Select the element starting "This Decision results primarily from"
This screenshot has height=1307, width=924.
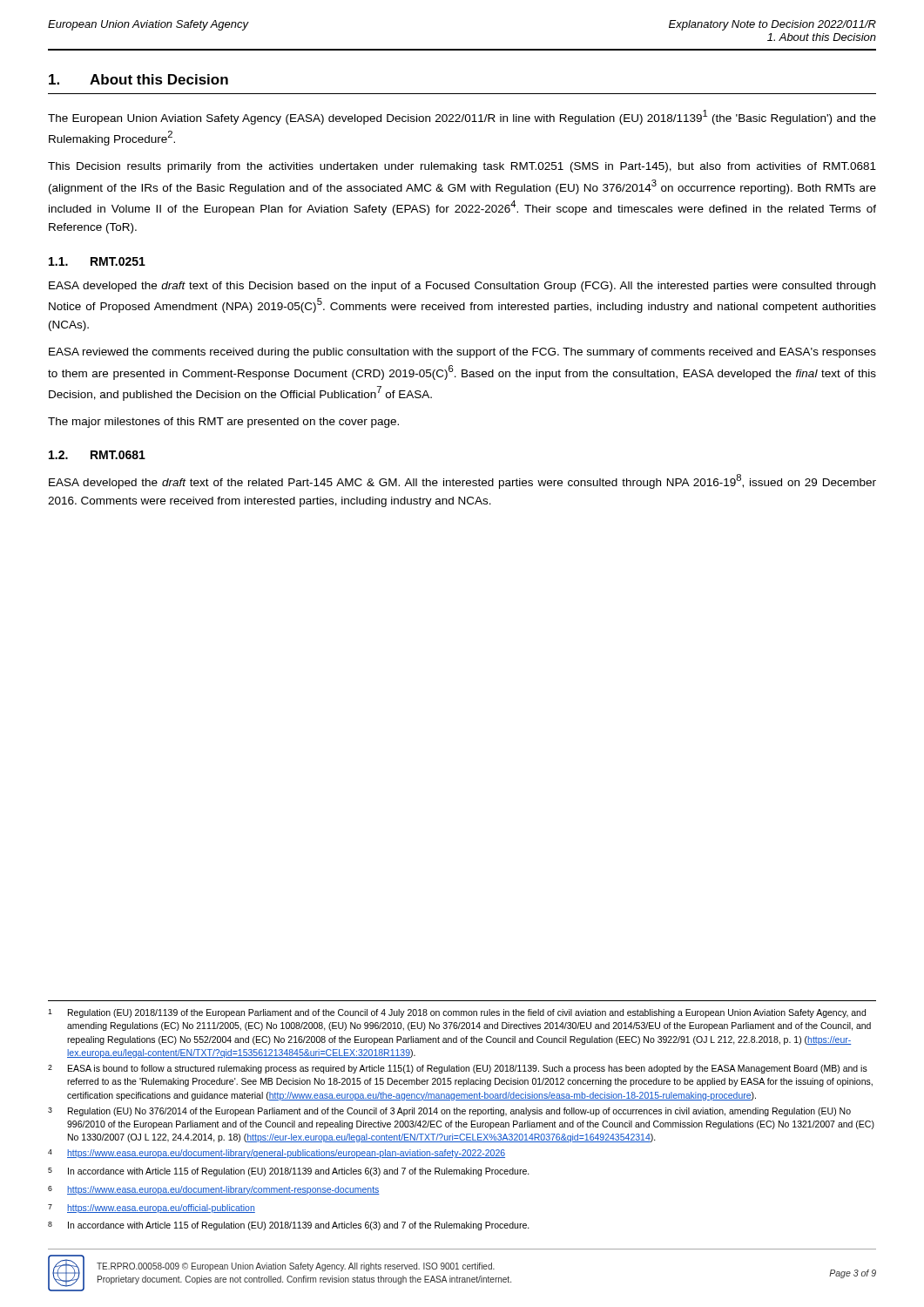[462, 197]
